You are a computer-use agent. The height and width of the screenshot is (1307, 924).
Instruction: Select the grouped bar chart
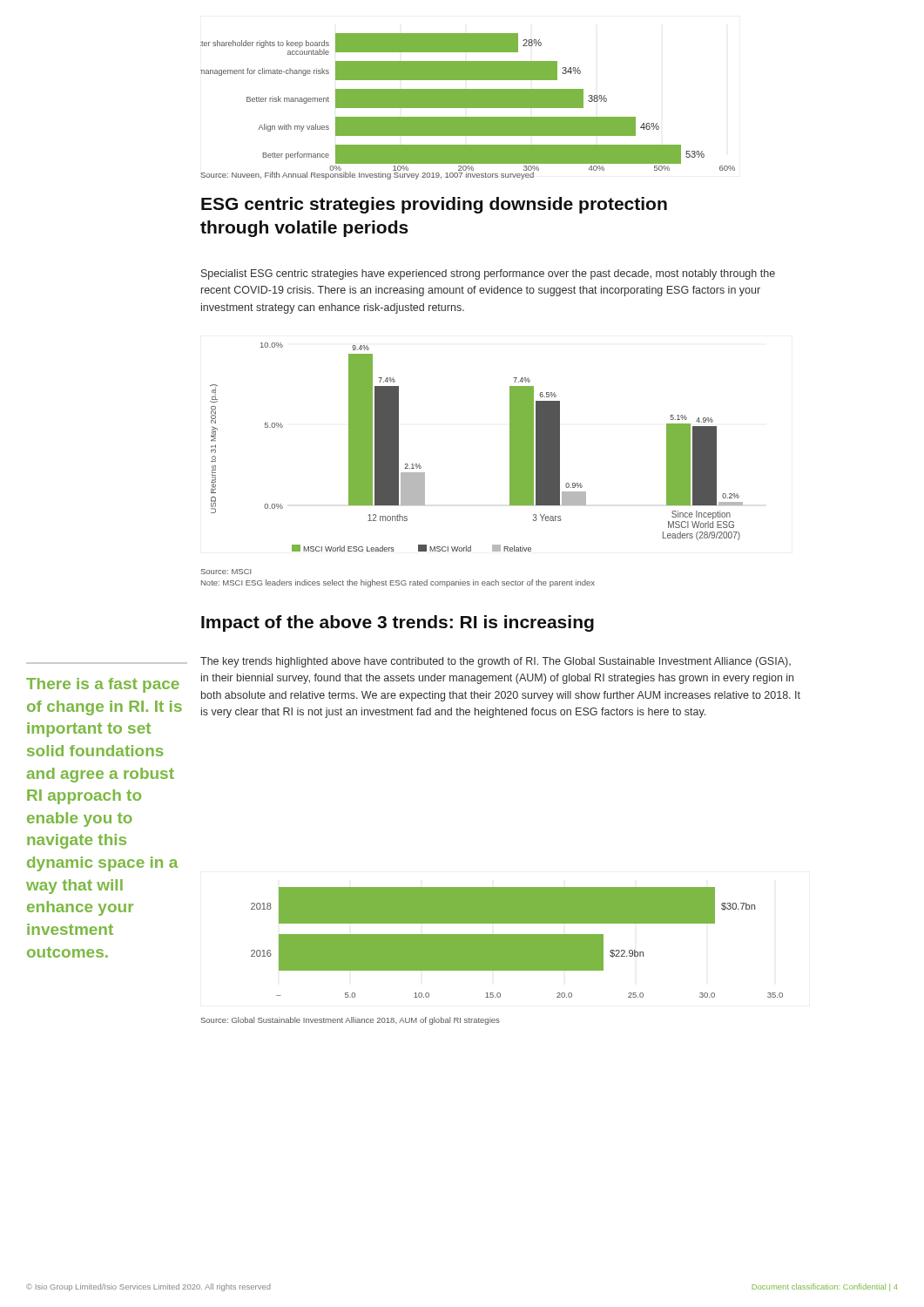(x=496, y=446)
